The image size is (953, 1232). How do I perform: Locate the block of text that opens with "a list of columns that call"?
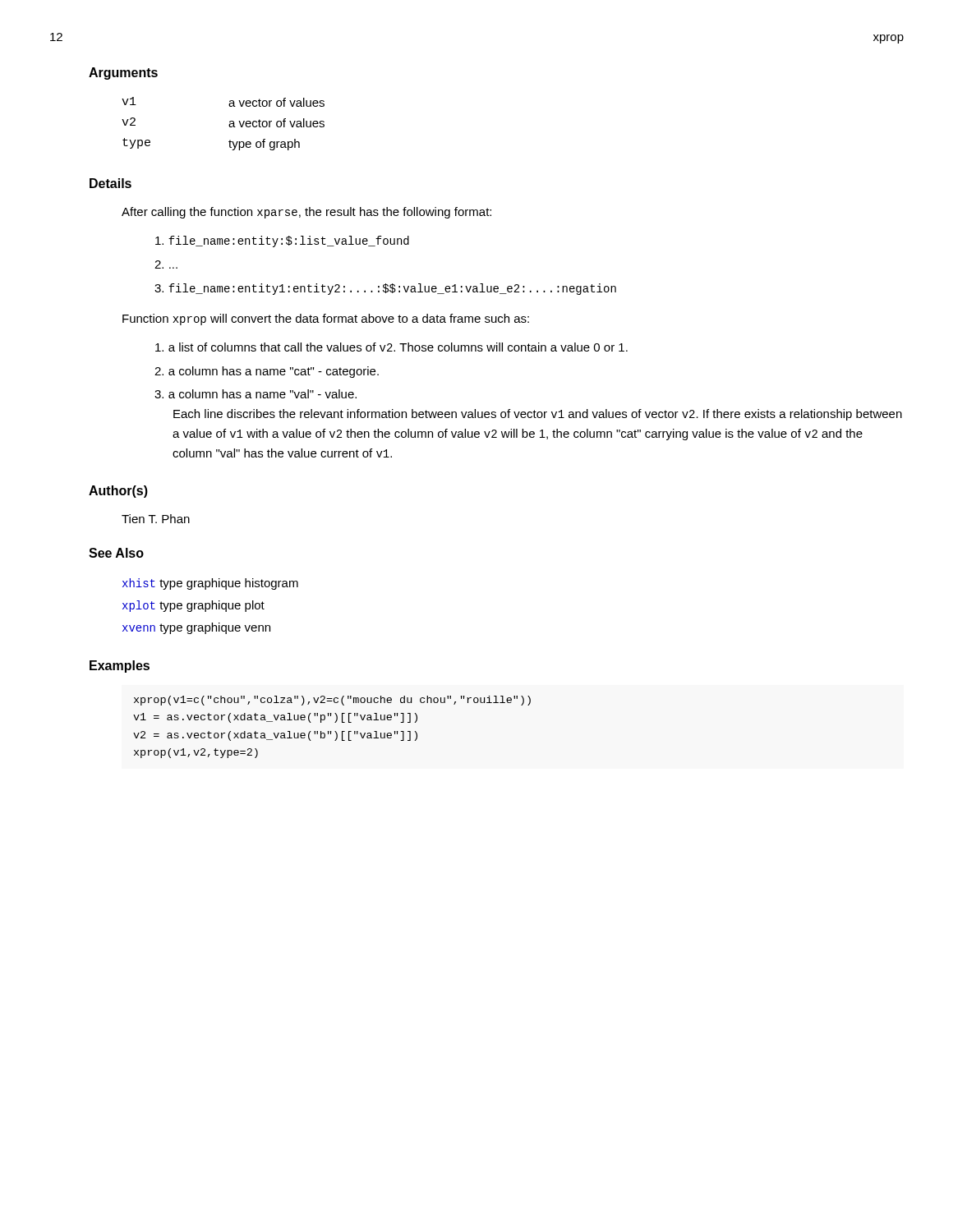pos(391,347)
